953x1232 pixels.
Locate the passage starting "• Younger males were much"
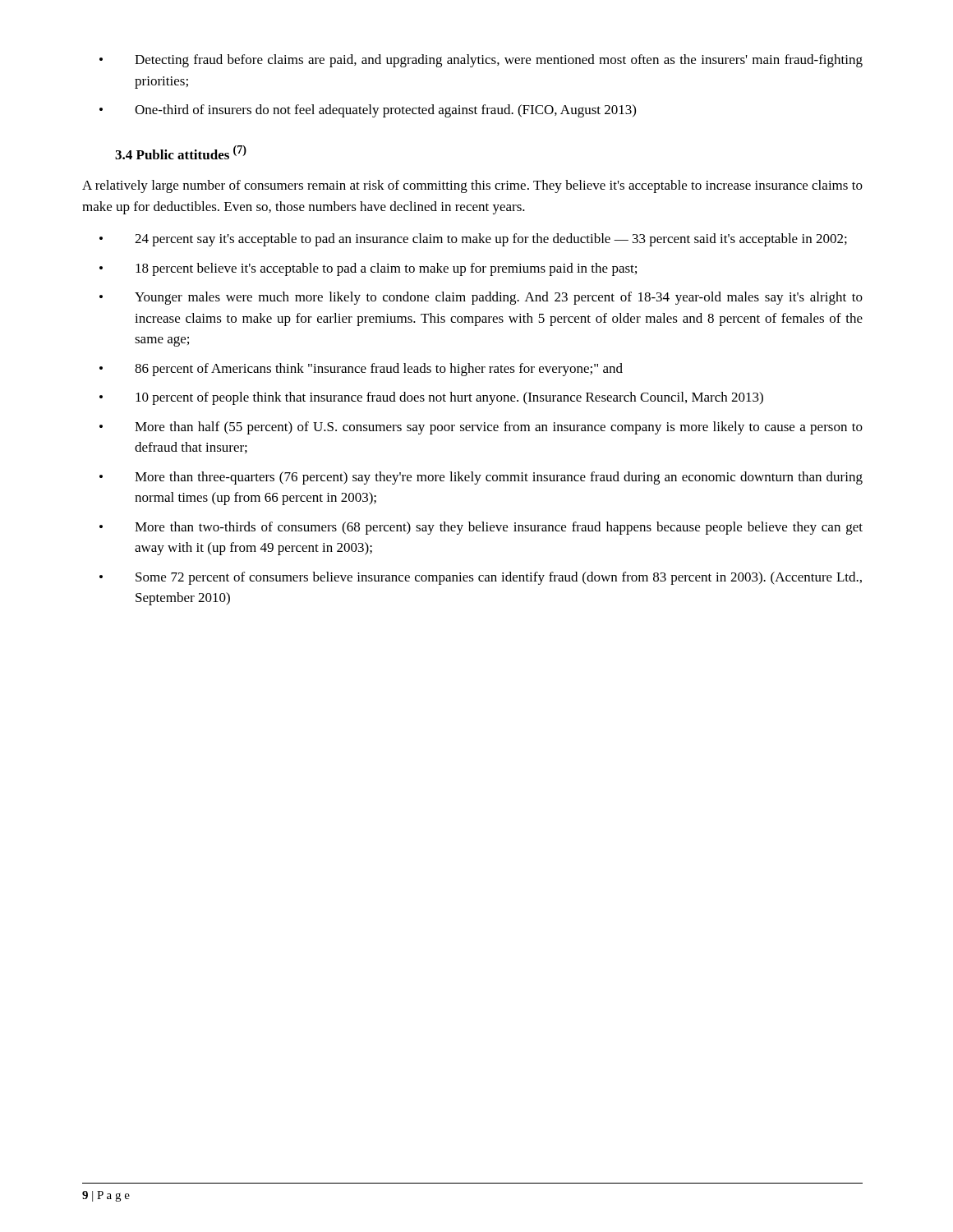coord(472,318)
